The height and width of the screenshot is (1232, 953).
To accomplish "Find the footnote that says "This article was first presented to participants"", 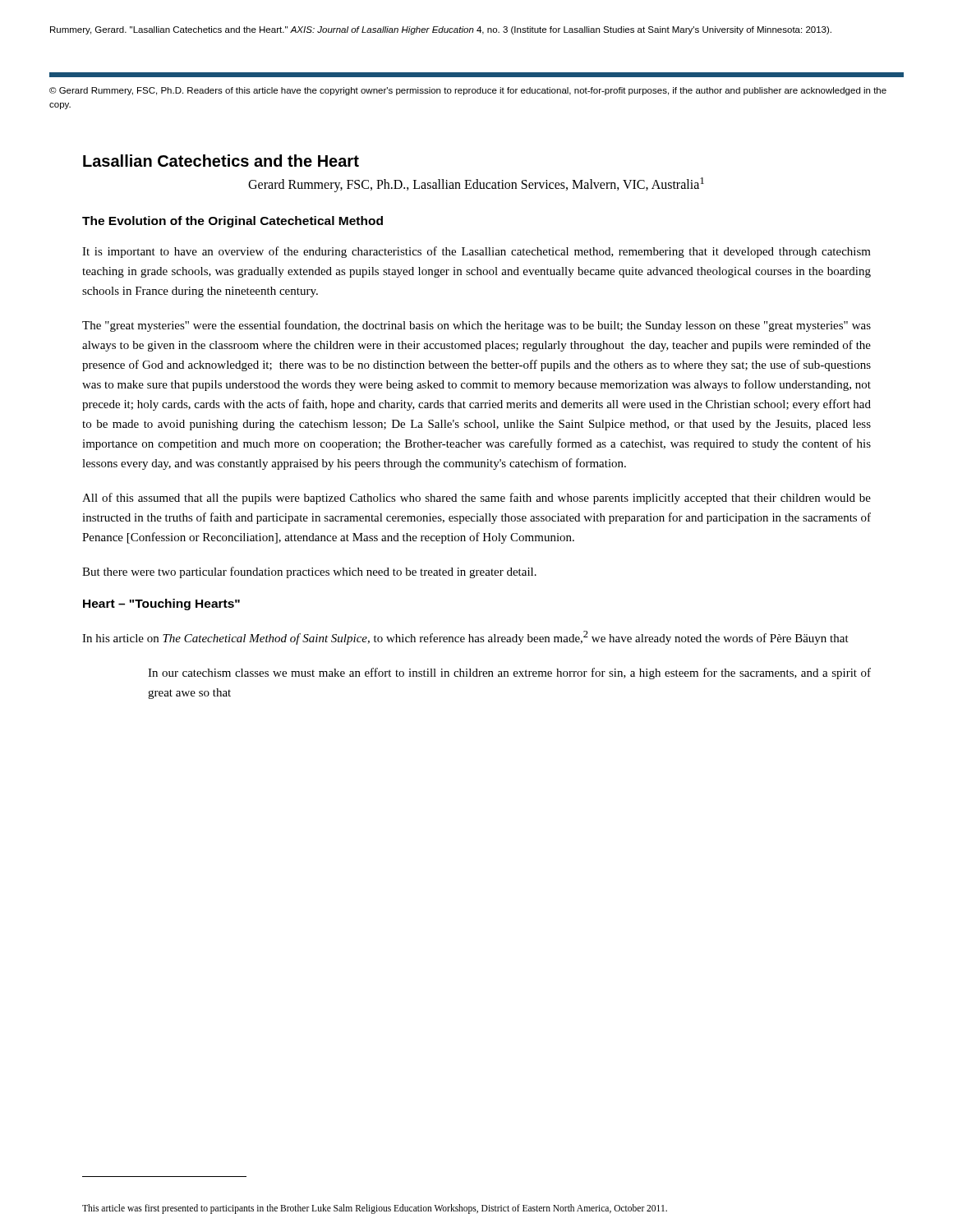I will point(375,1208).
